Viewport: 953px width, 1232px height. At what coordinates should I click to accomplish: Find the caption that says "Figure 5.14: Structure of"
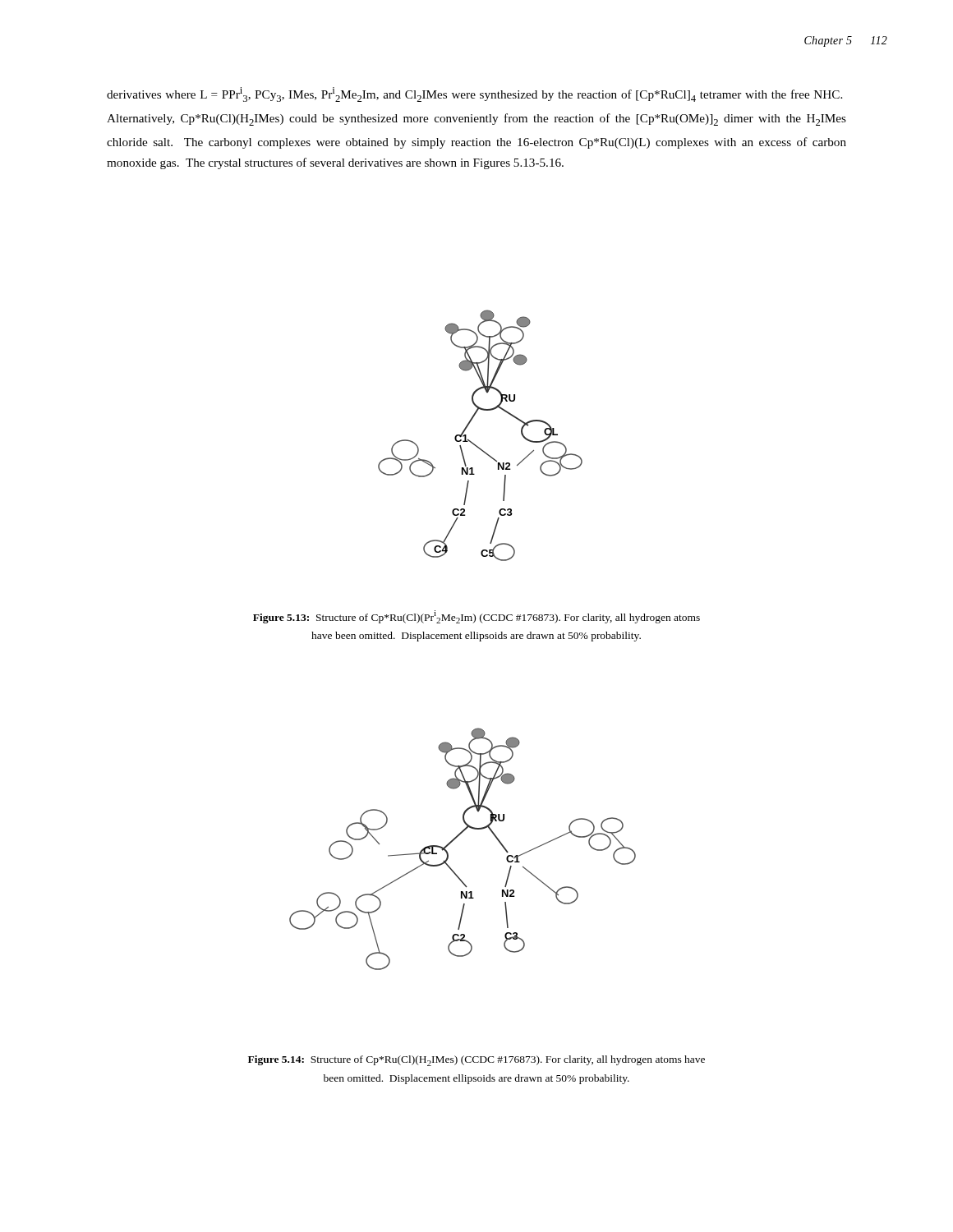coord(476,1068)
